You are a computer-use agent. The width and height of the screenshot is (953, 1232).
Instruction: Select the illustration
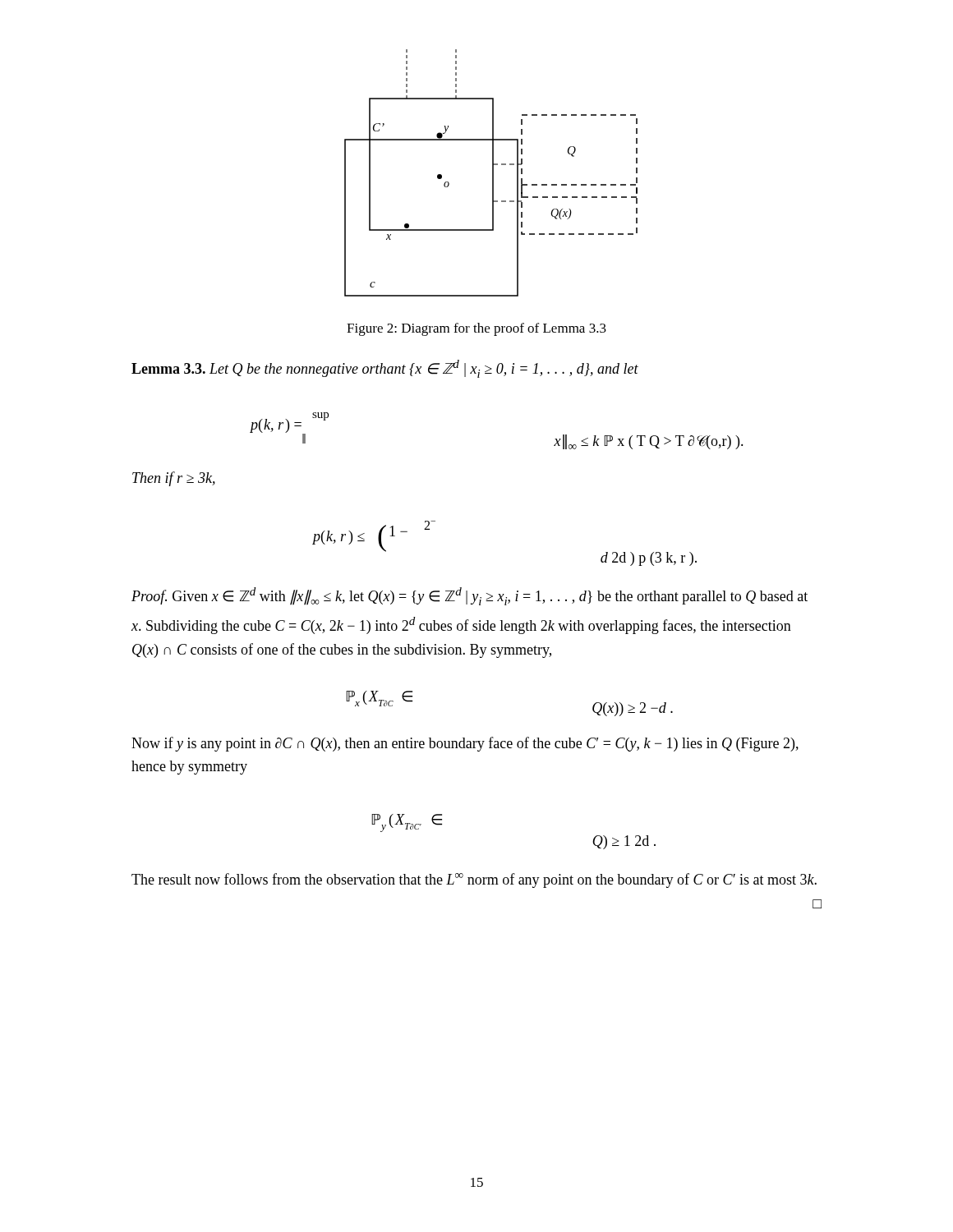pos(476,181)
